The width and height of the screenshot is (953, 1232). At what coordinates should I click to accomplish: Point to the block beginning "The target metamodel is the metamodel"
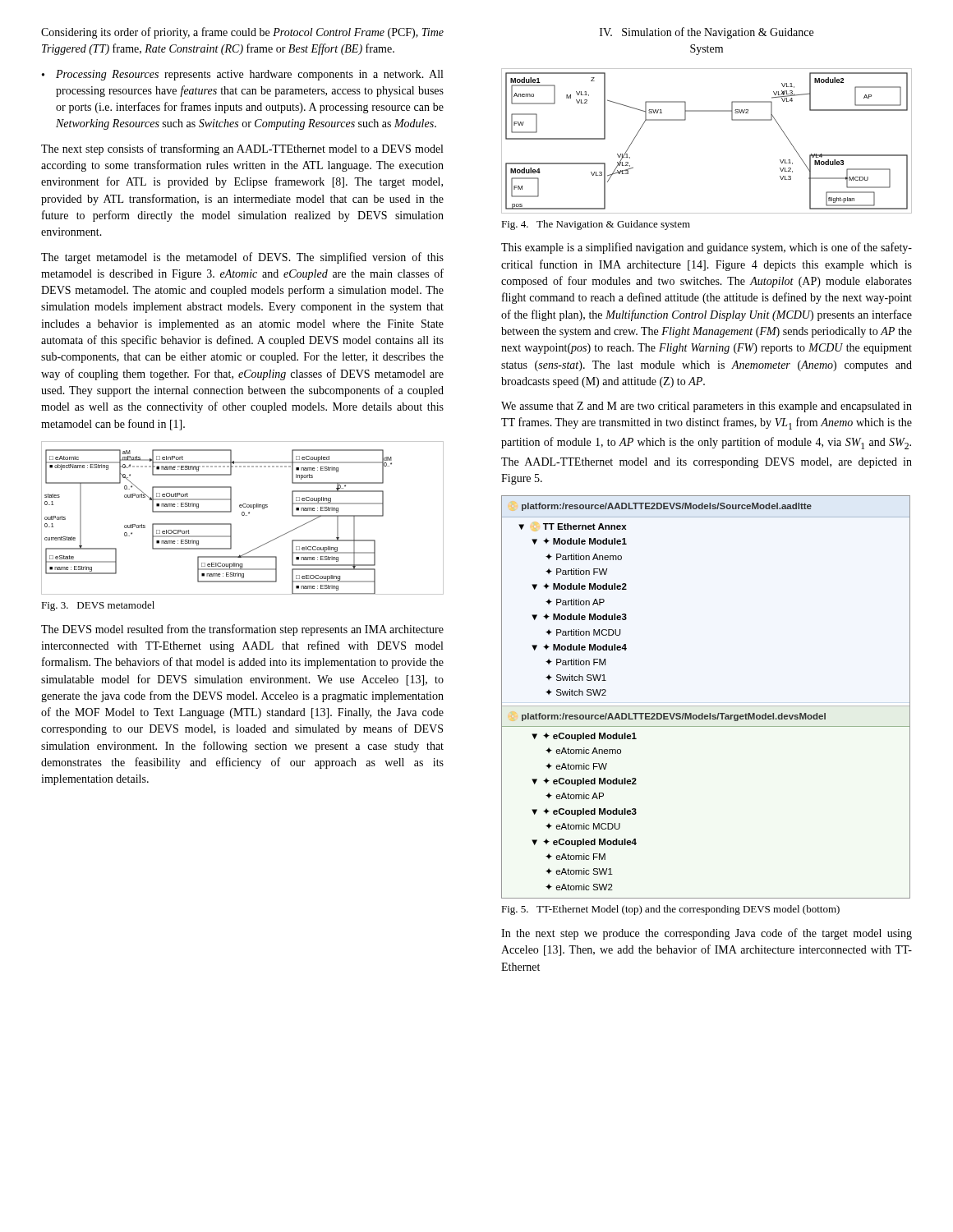242,341
